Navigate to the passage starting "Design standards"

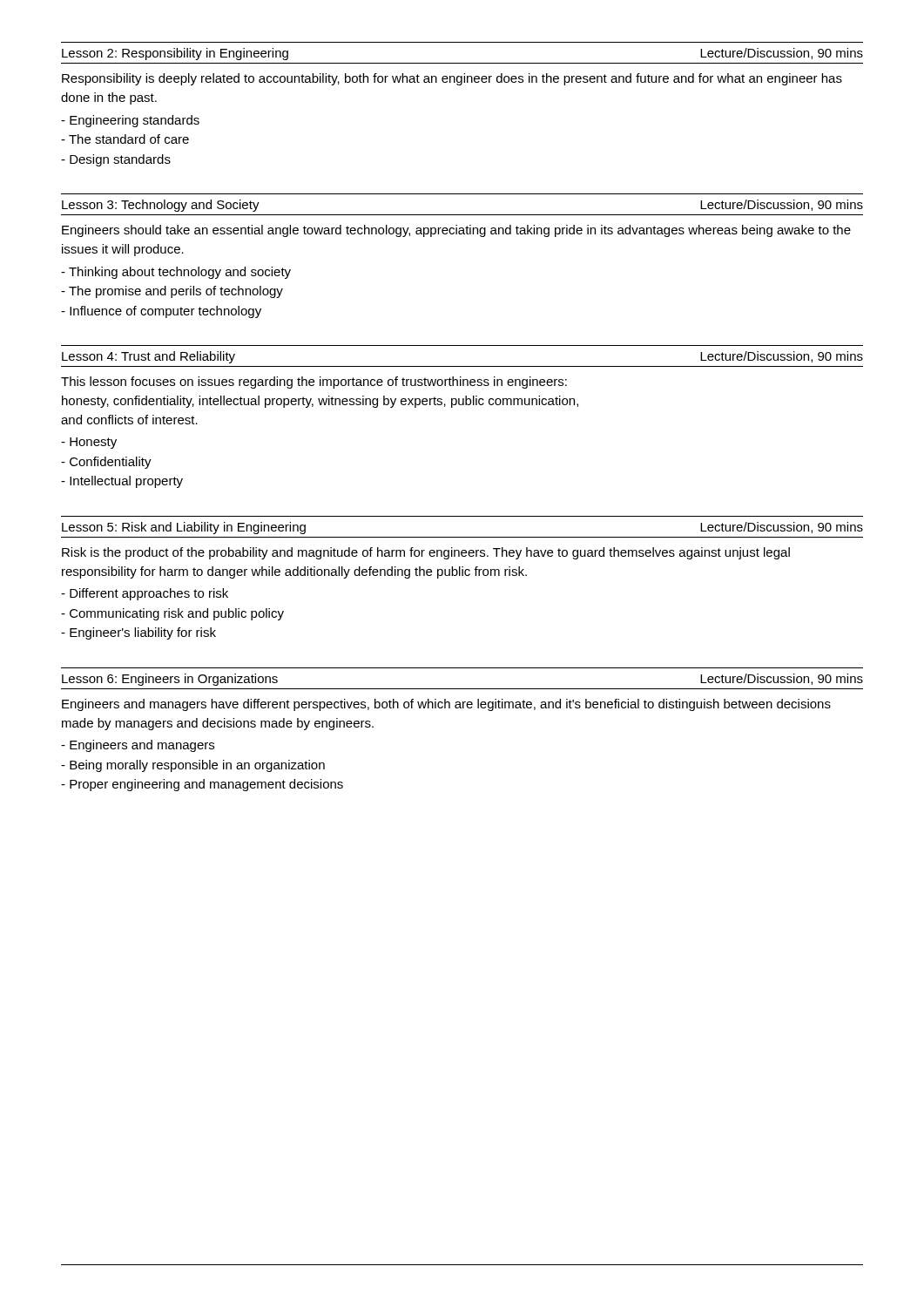116,159
